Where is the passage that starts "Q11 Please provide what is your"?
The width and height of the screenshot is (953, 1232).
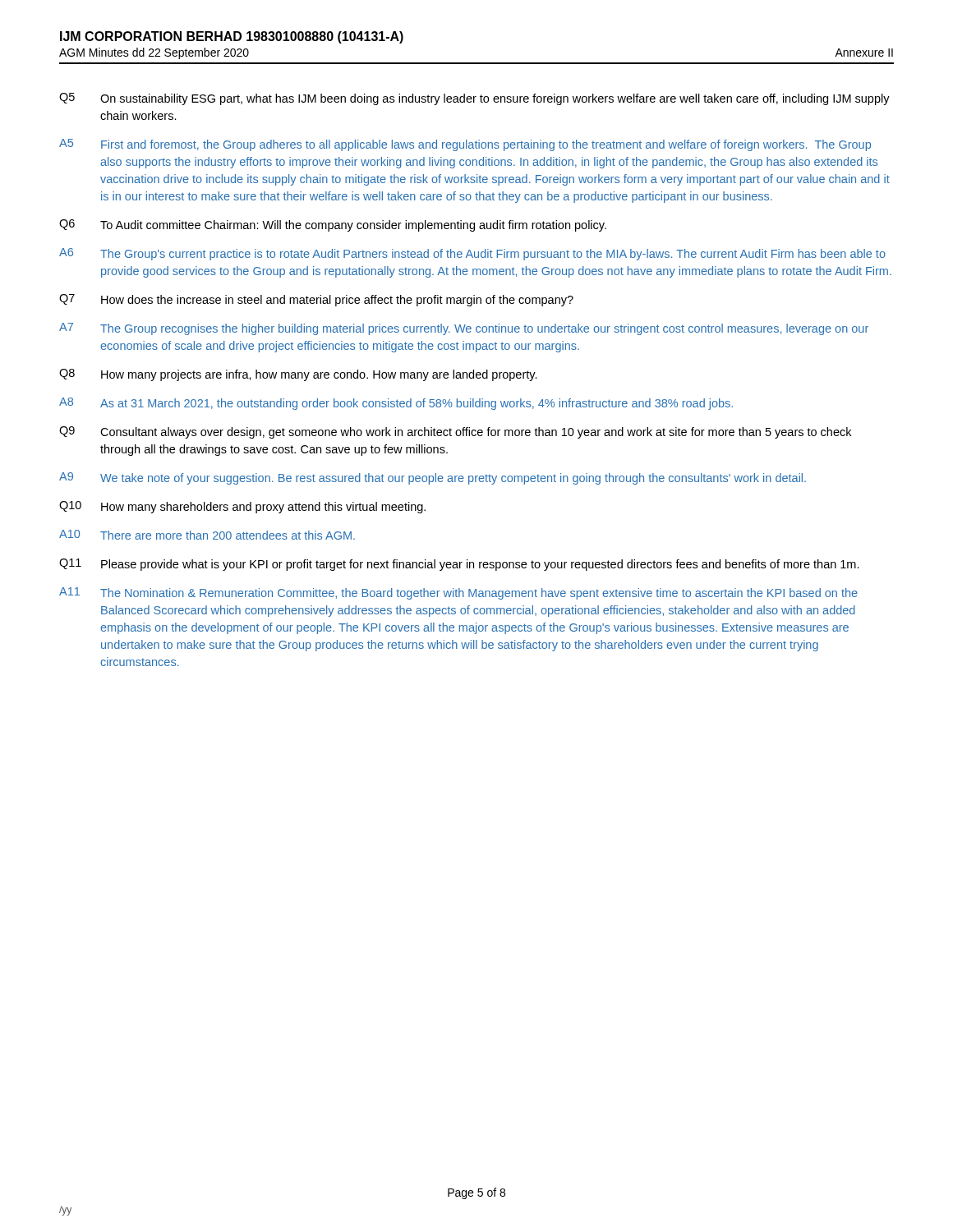(x=476, y=565)
